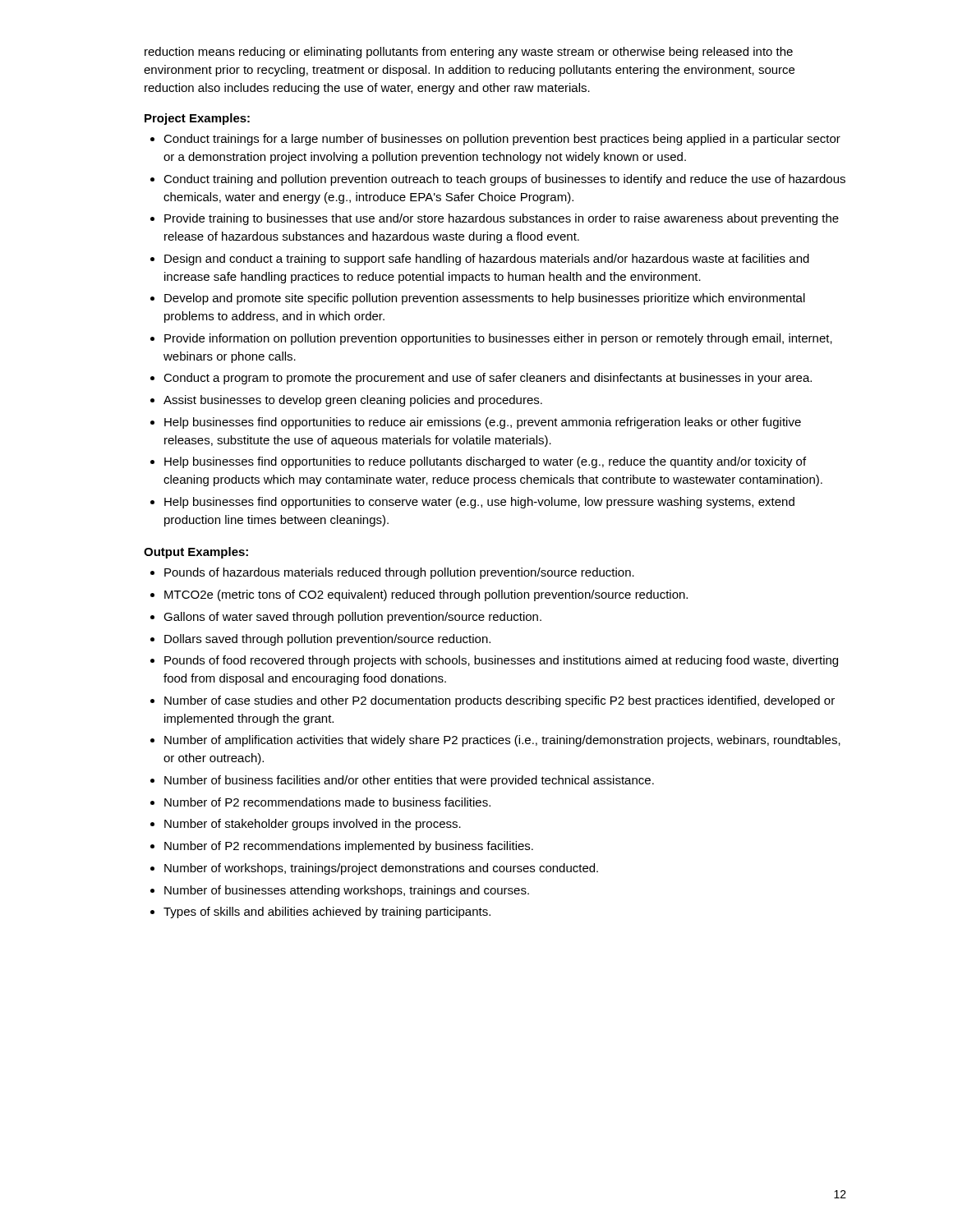Select the element starting "Pounds of food recovered through projects with"

pos(501,669)
